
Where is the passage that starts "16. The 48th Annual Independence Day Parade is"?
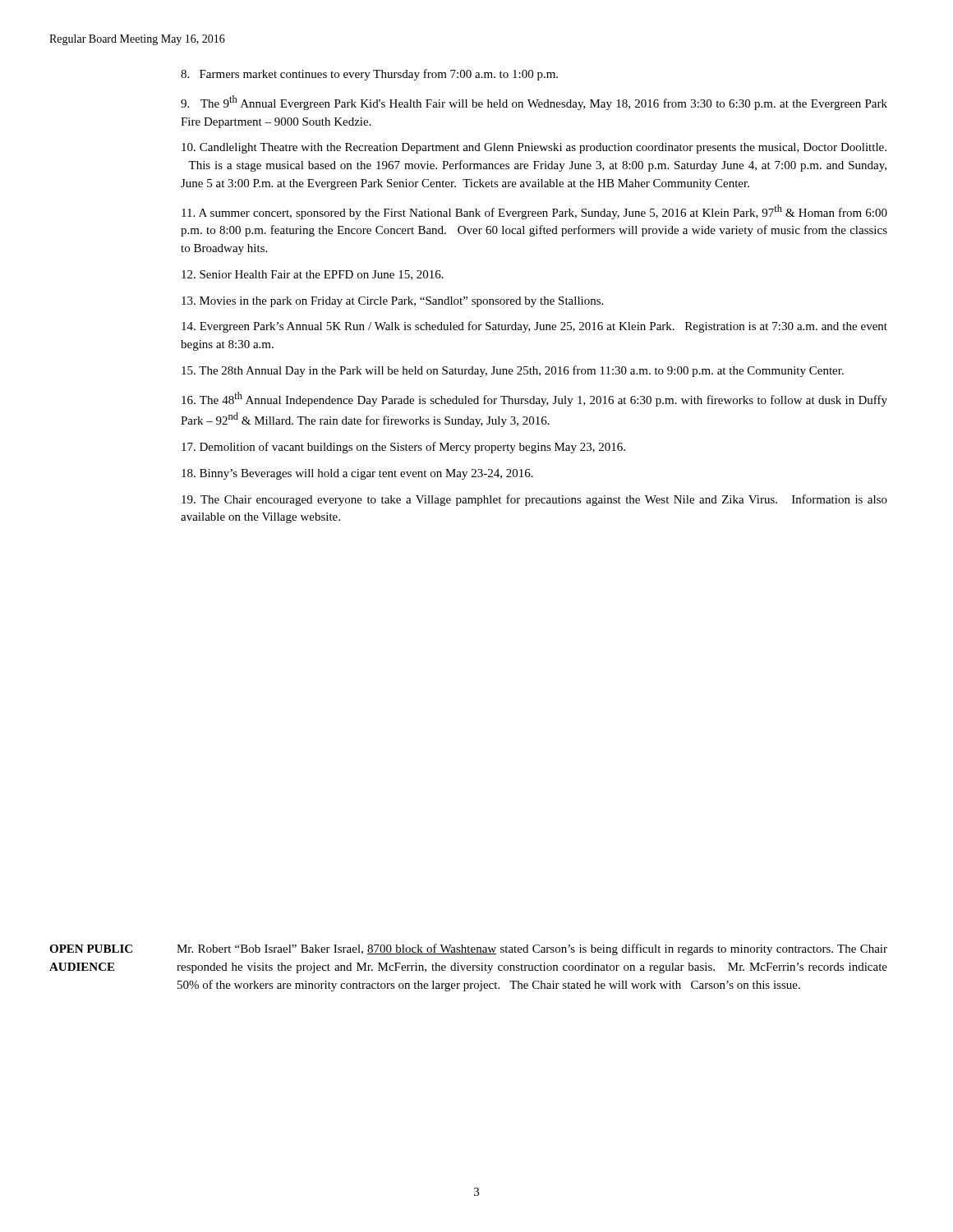534,408
